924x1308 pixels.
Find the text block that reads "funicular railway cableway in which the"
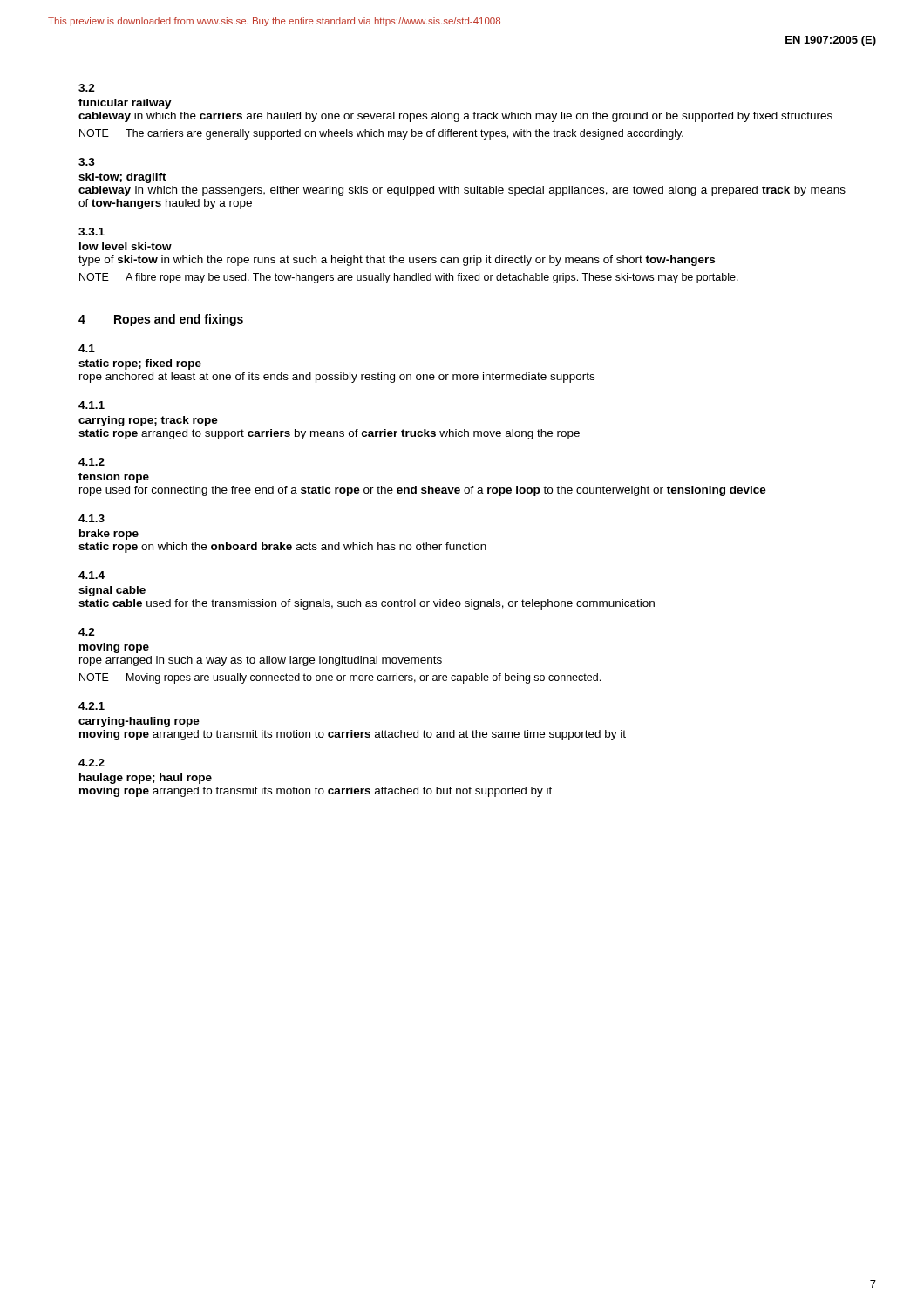click(x=456, y=109)
